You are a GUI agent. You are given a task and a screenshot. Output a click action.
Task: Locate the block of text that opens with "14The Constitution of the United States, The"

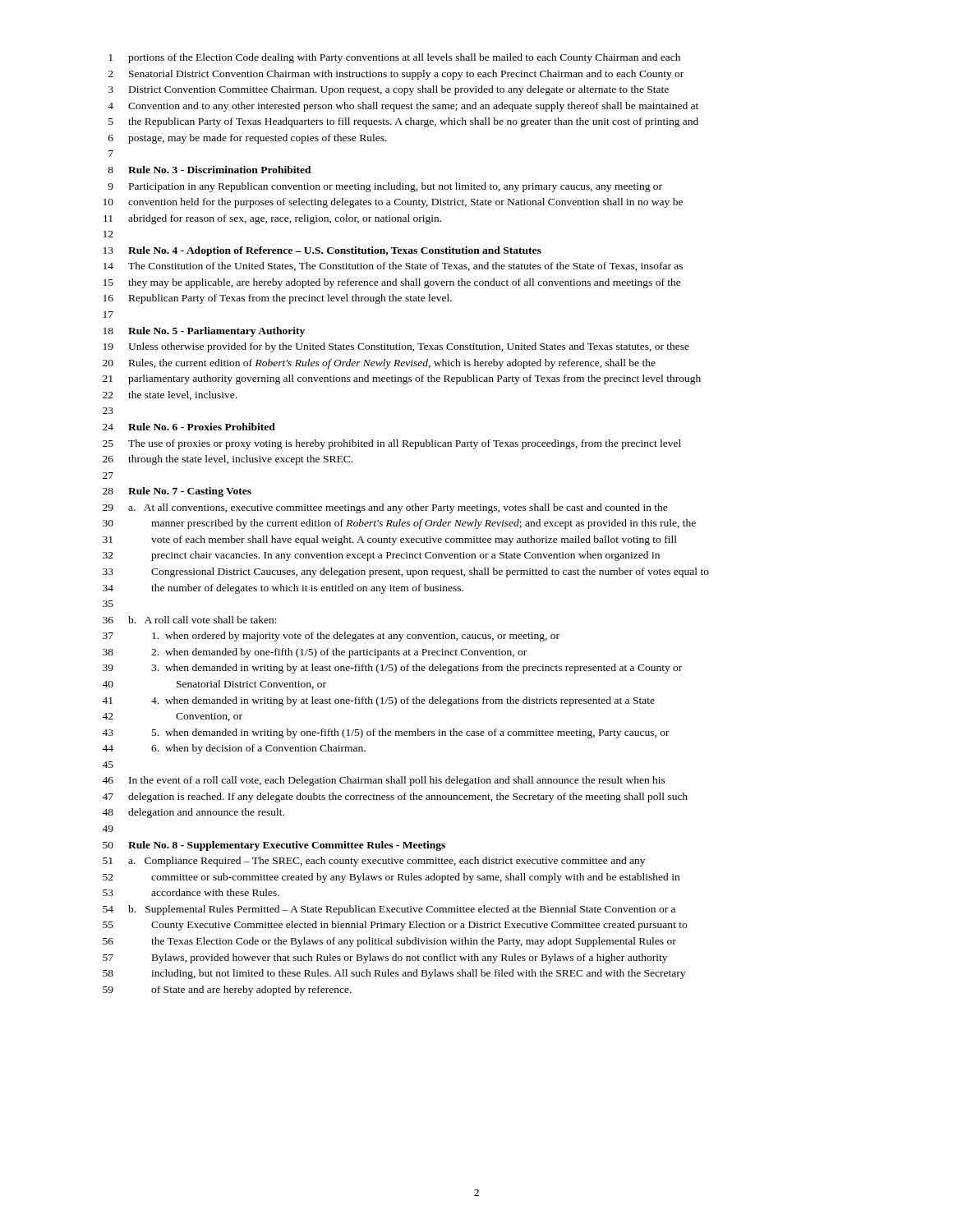[x=476, y=290]
